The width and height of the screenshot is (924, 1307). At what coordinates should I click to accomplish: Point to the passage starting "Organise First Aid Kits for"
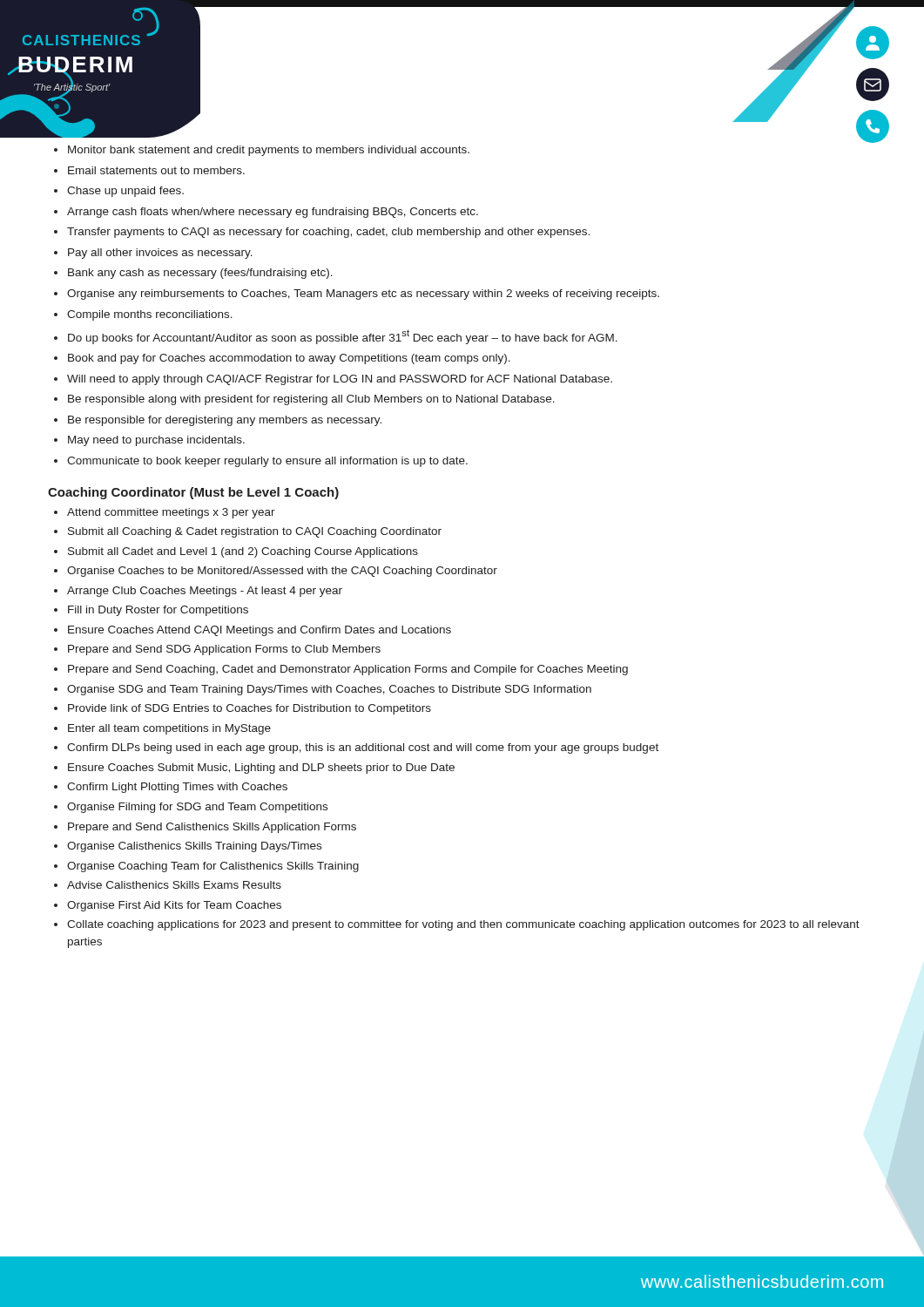click(174, 905)
